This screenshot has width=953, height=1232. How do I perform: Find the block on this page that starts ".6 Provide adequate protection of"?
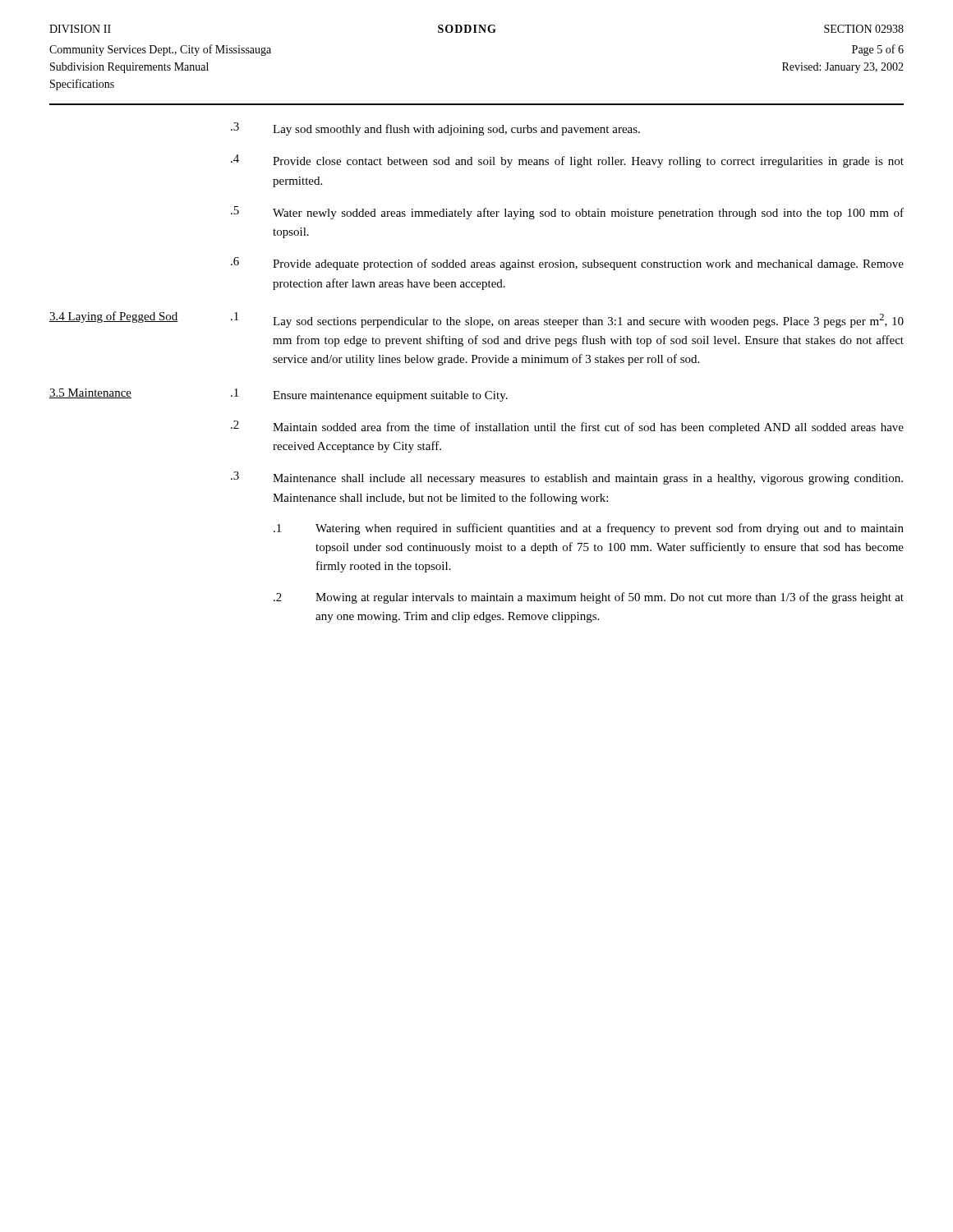(x=567, y=267)
